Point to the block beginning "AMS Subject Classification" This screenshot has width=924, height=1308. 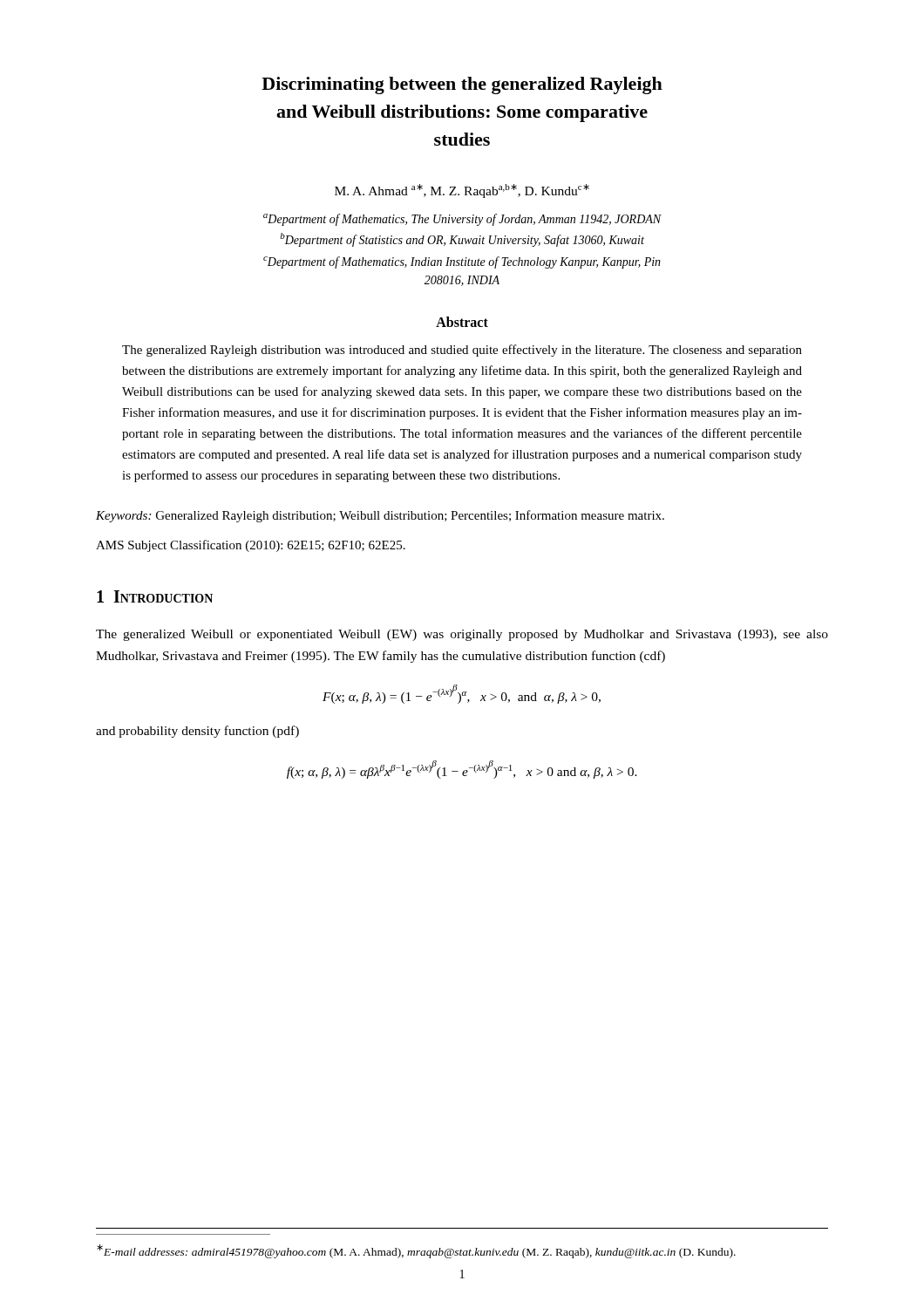(251, 545)
